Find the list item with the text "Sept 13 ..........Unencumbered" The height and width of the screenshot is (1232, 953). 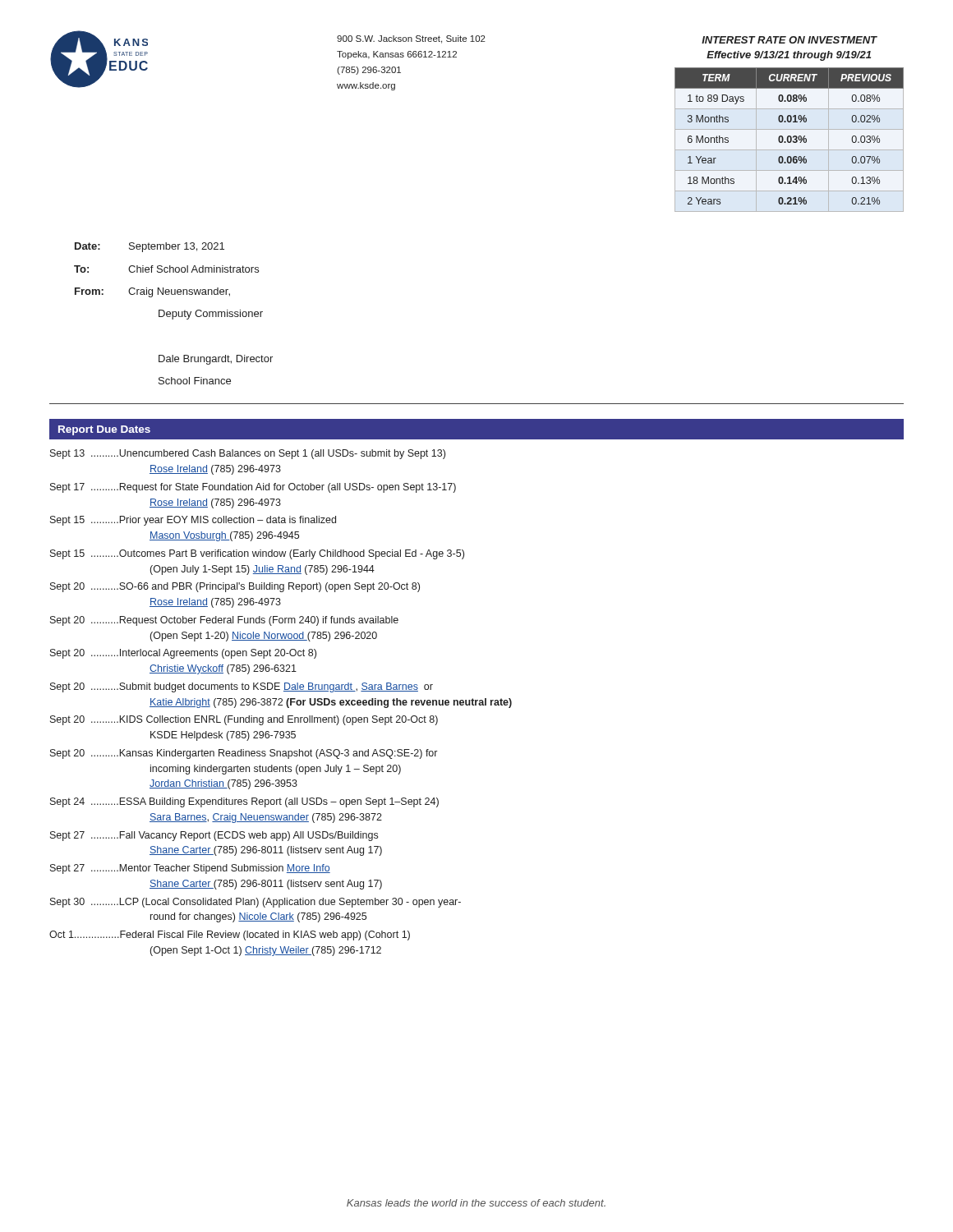(248, 462)
